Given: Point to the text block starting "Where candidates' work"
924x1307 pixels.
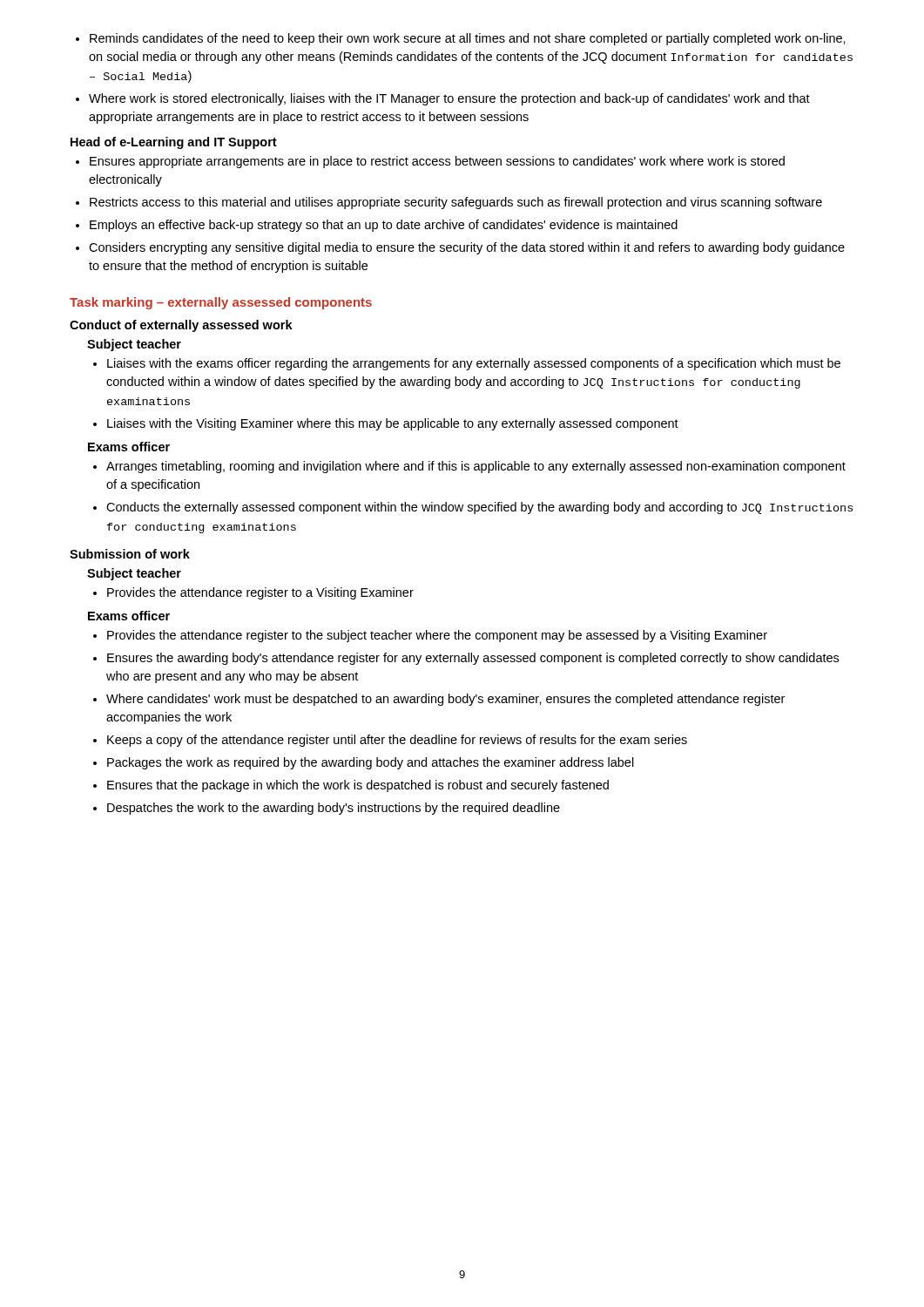Looking at the screenshot, I should (x=480, y=708).
